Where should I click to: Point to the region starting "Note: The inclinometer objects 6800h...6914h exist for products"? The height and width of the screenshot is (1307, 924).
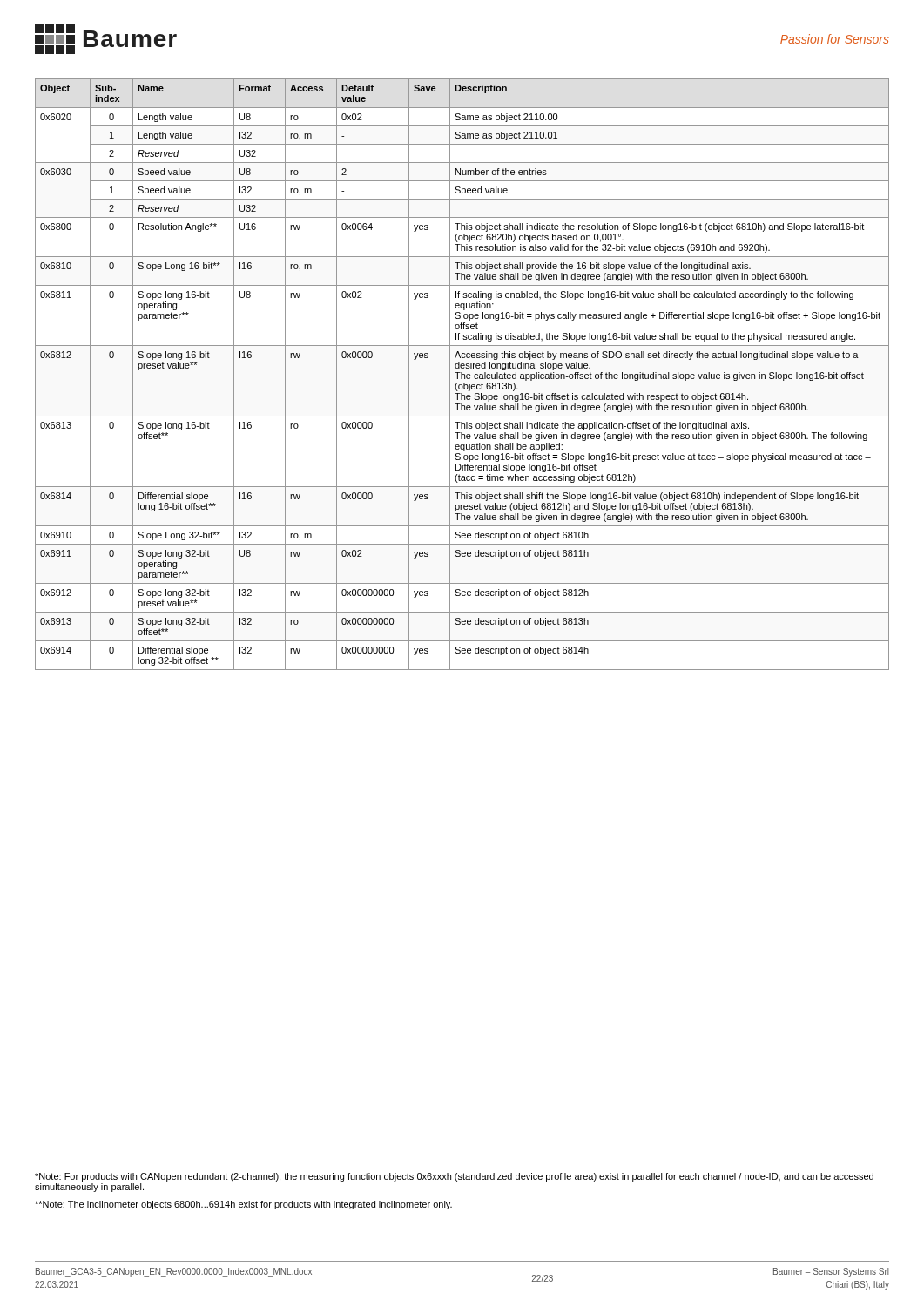point(462,1204)
